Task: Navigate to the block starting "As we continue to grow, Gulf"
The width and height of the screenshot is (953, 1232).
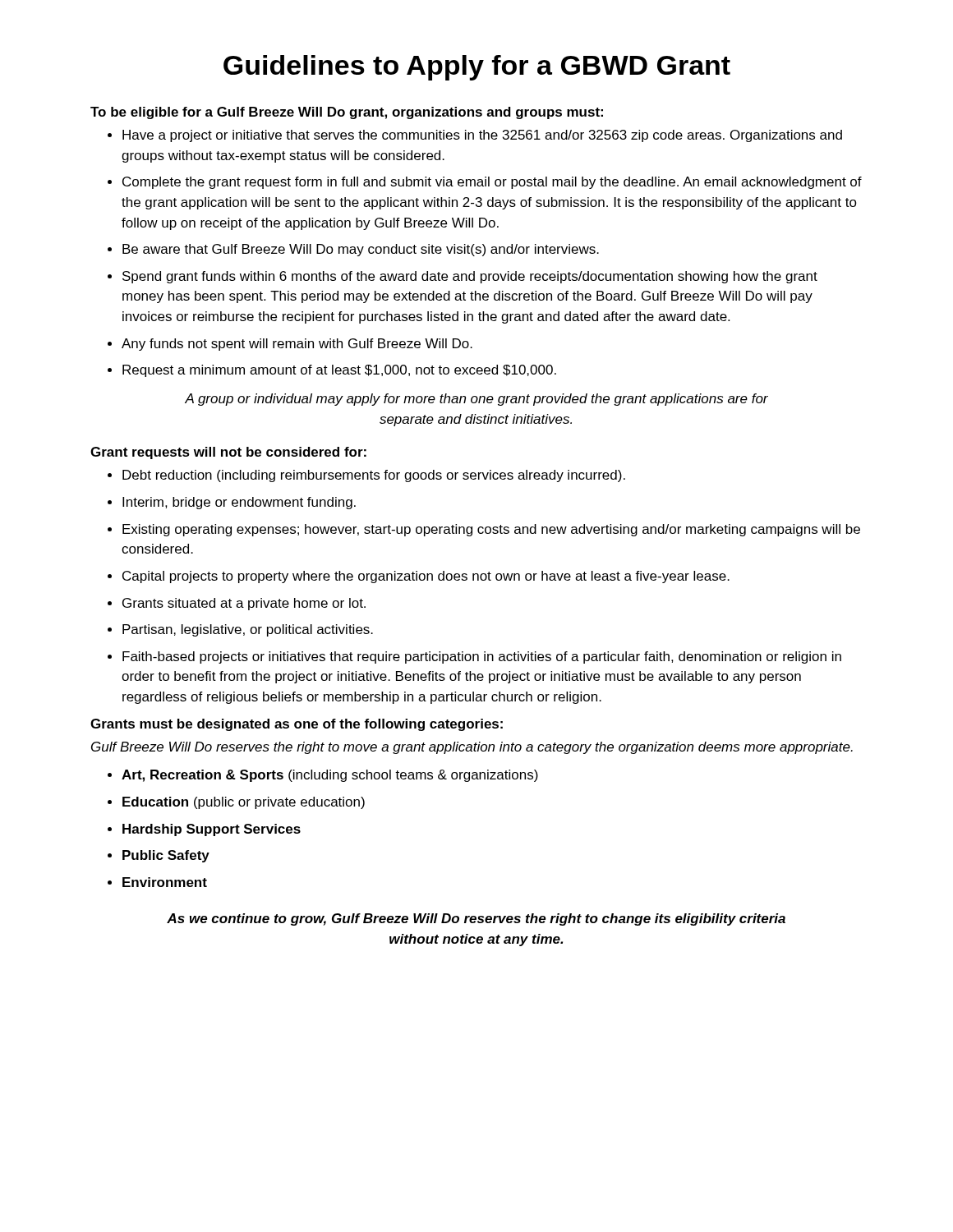Action: click(476, 929)
